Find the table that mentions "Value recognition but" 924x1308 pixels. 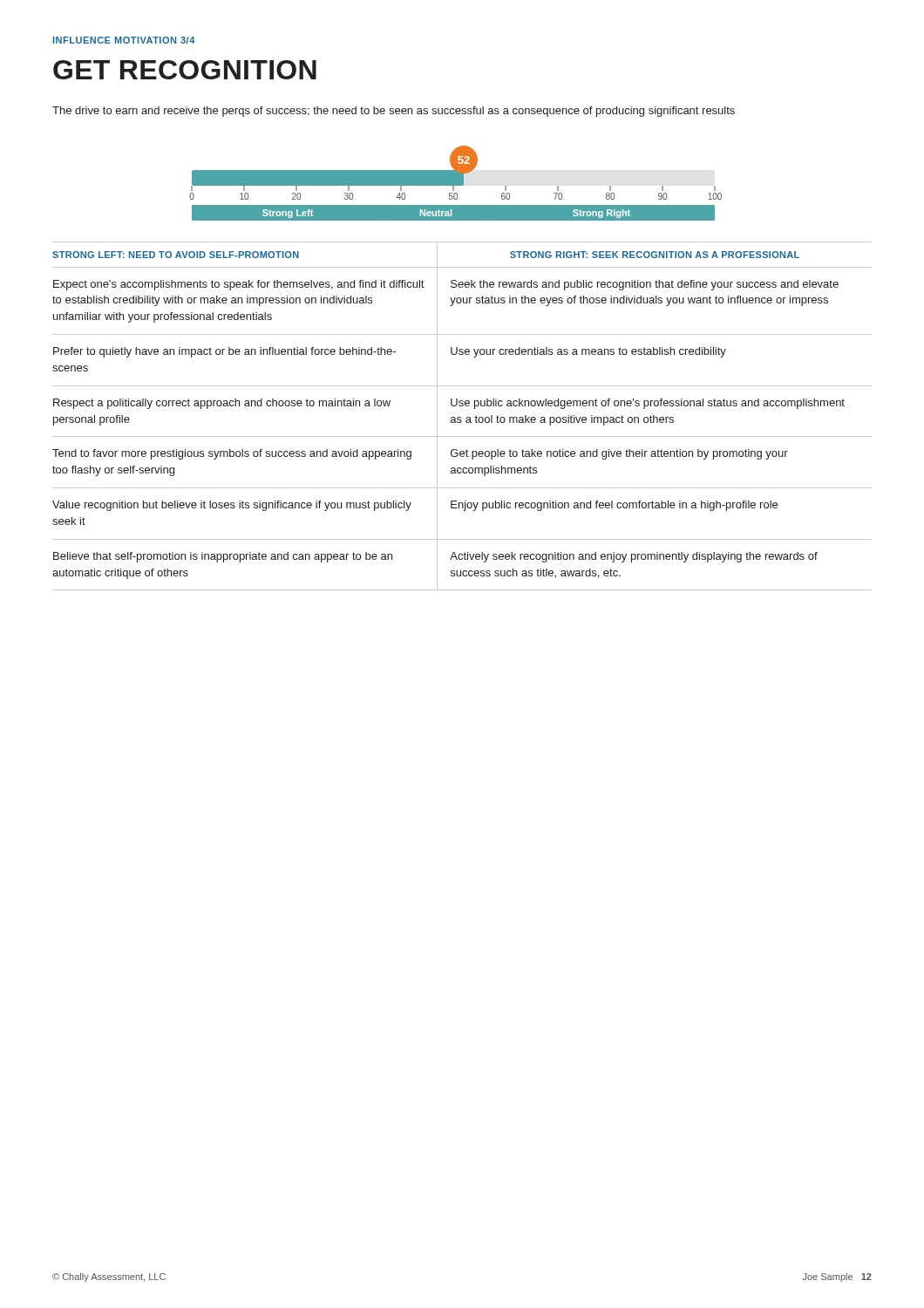point(462,416)
